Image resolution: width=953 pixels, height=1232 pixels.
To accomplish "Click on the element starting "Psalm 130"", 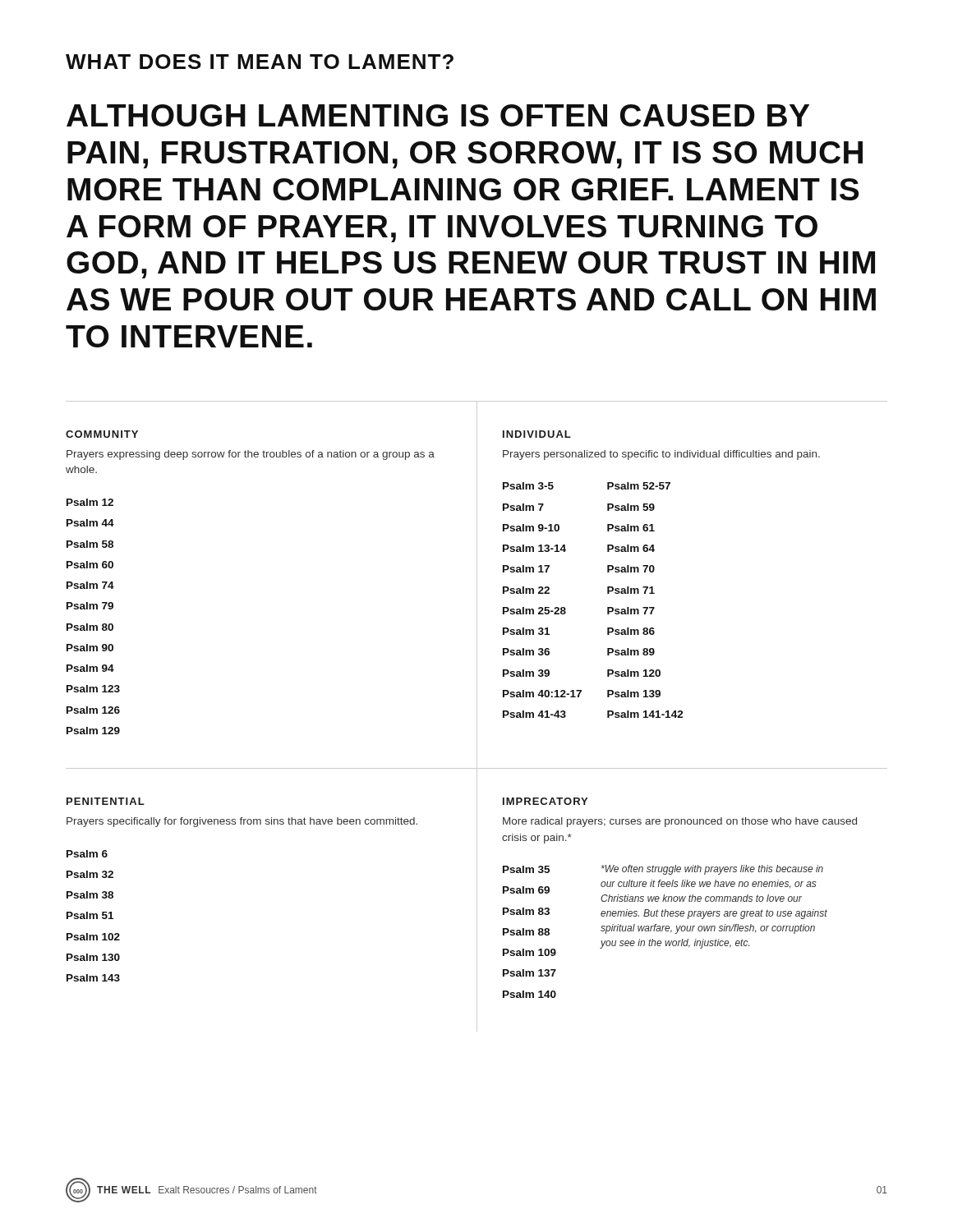I will point(93,957).
